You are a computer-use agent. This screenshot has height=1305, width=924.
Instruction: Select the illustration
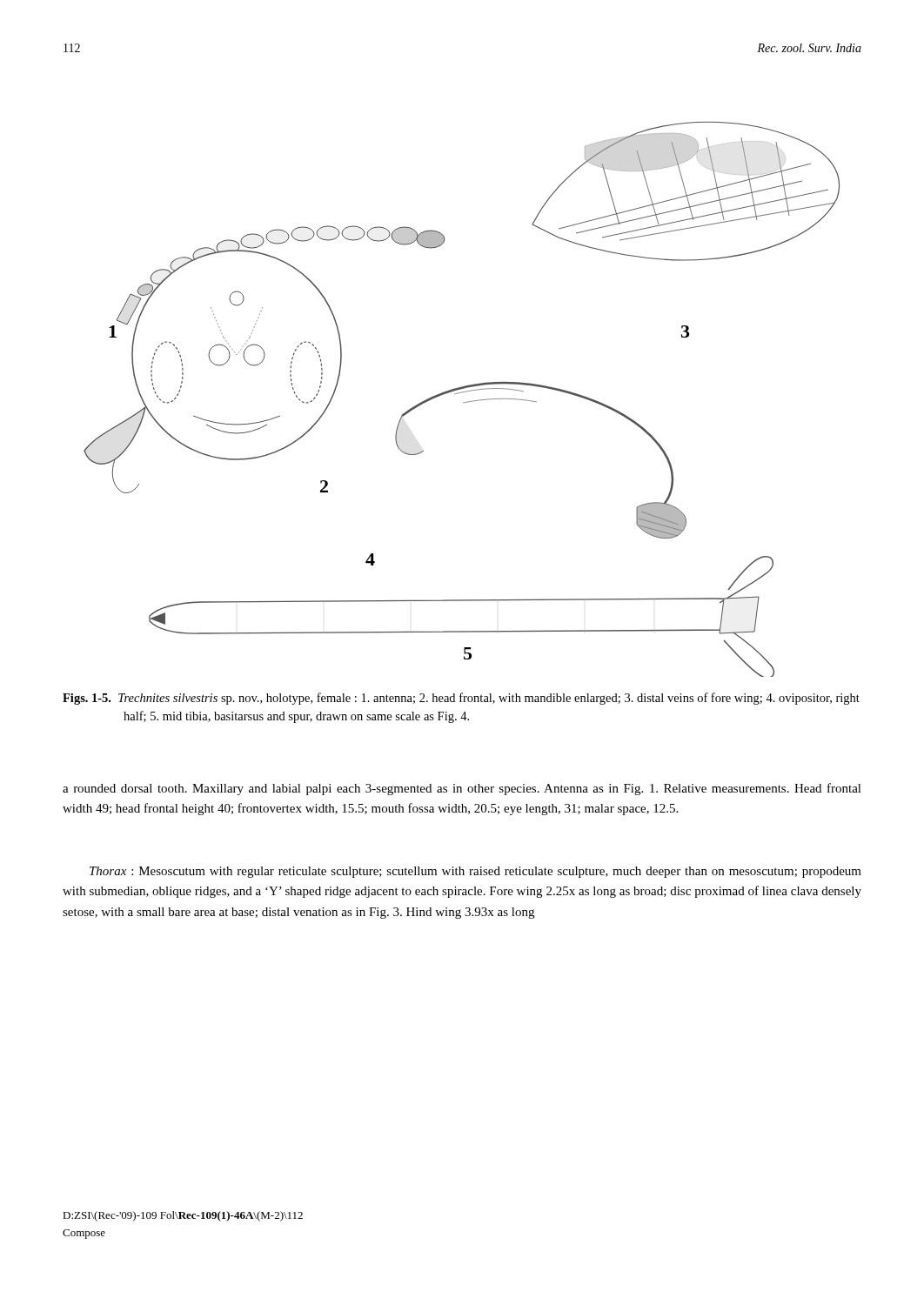pos(462,372)
